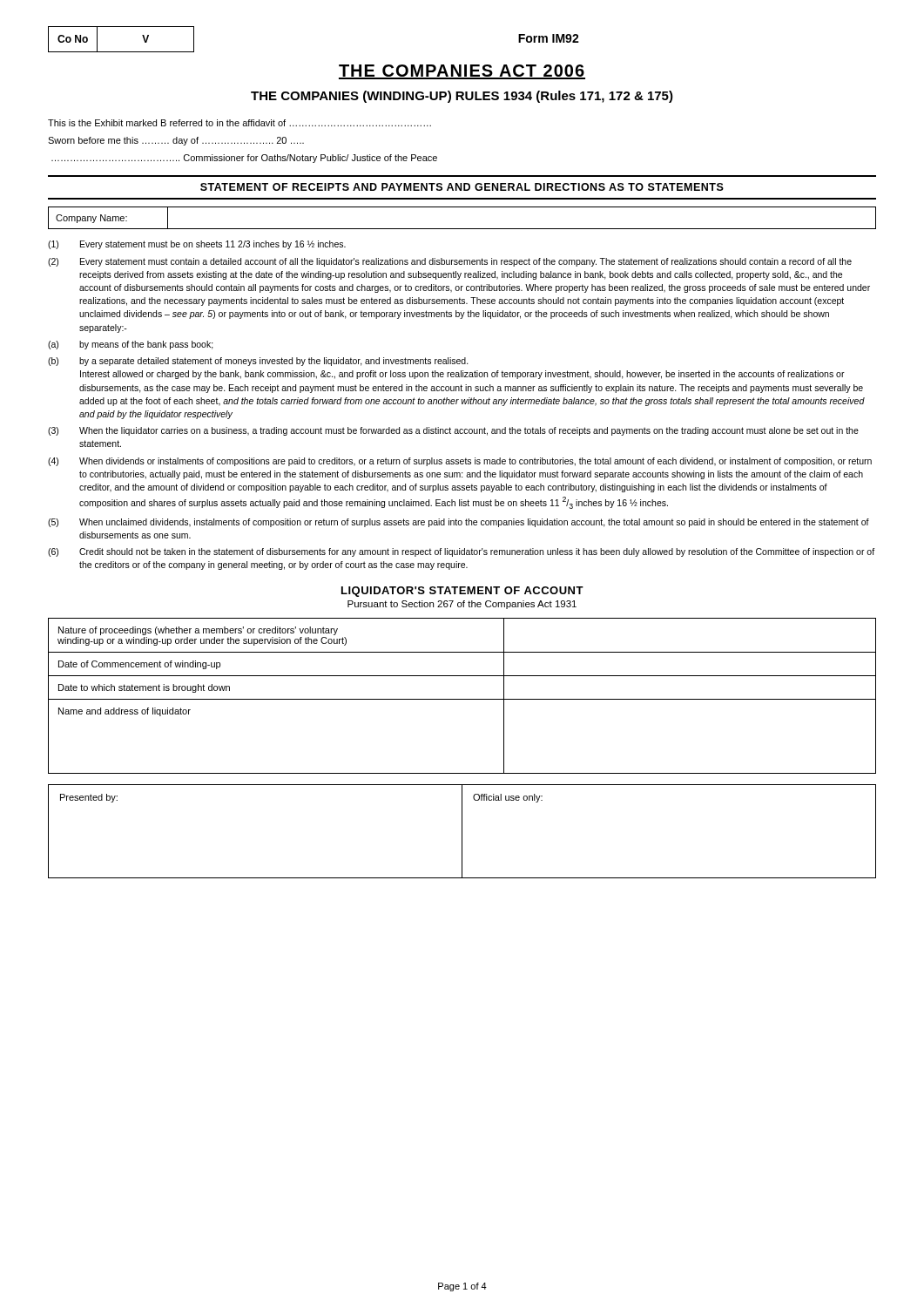This screenshot has height=1307, width=924.
Task: Click the passage that begins "(5) When unclaimed dividends,"
Action: coord(462,529)
